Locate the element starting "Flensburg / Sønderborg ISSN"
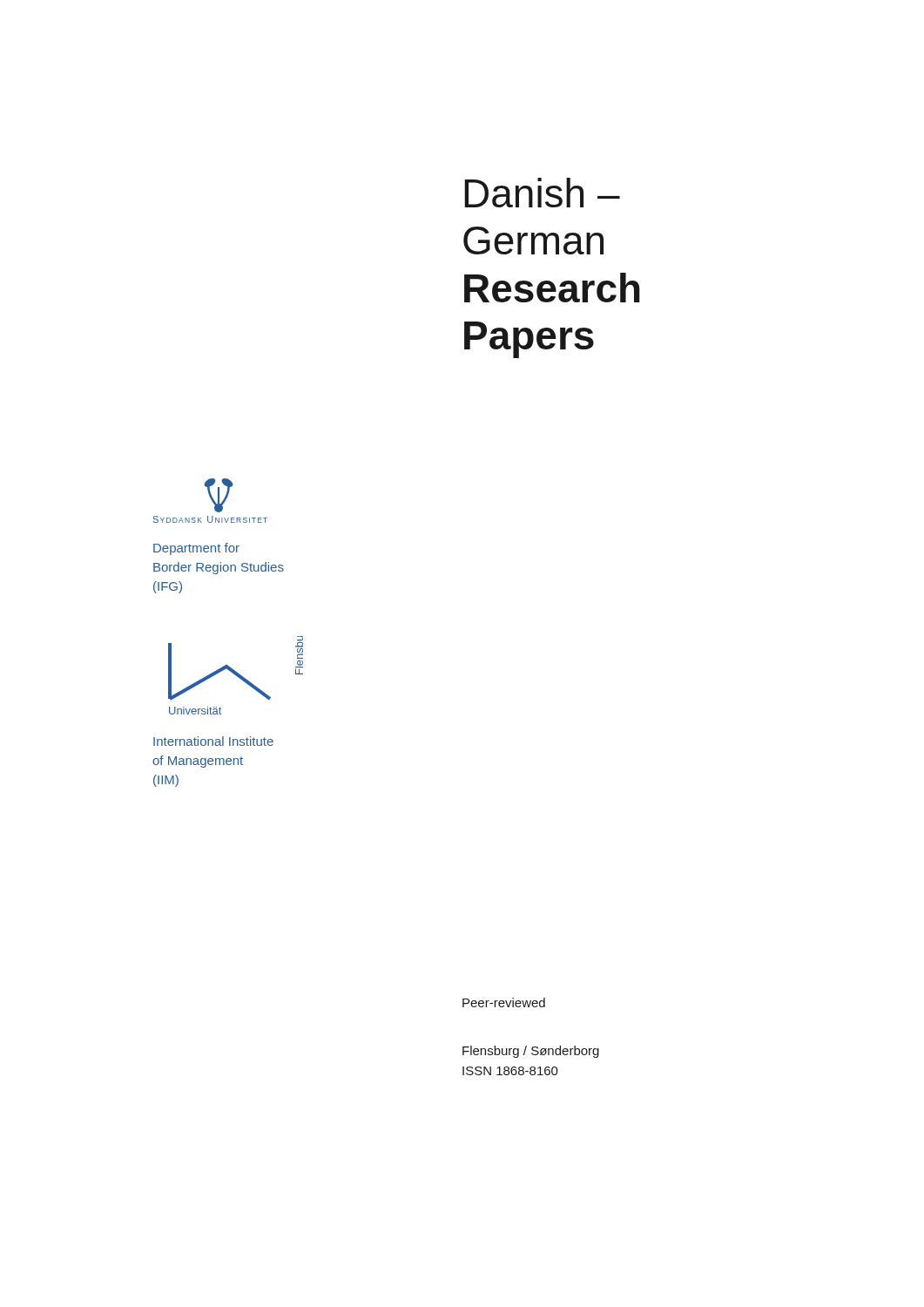This screenshot has width=924, height=1307. [x=531, y=1060]
